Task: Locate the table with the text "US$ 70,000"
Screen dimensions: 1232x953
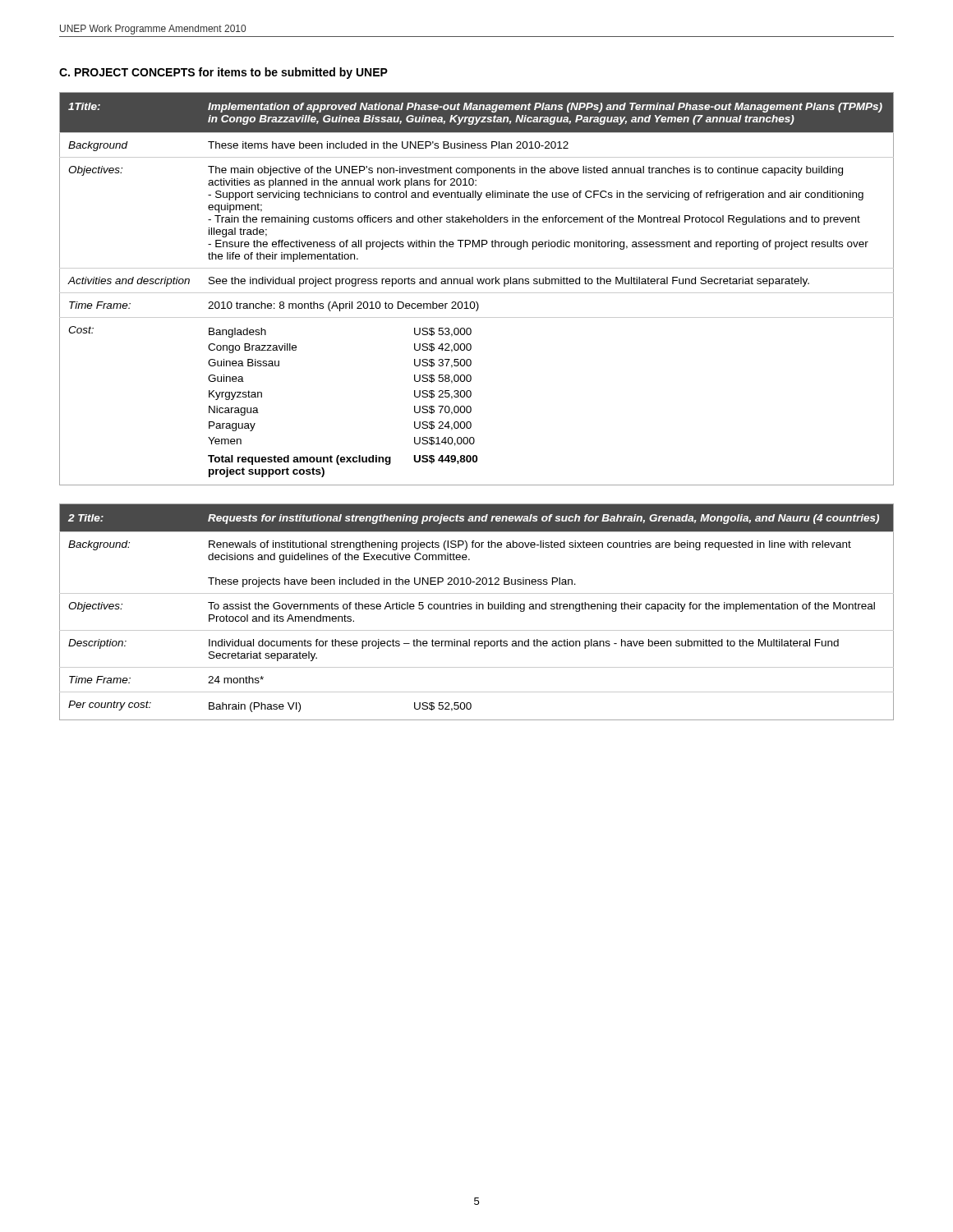Action: point(476,289)
